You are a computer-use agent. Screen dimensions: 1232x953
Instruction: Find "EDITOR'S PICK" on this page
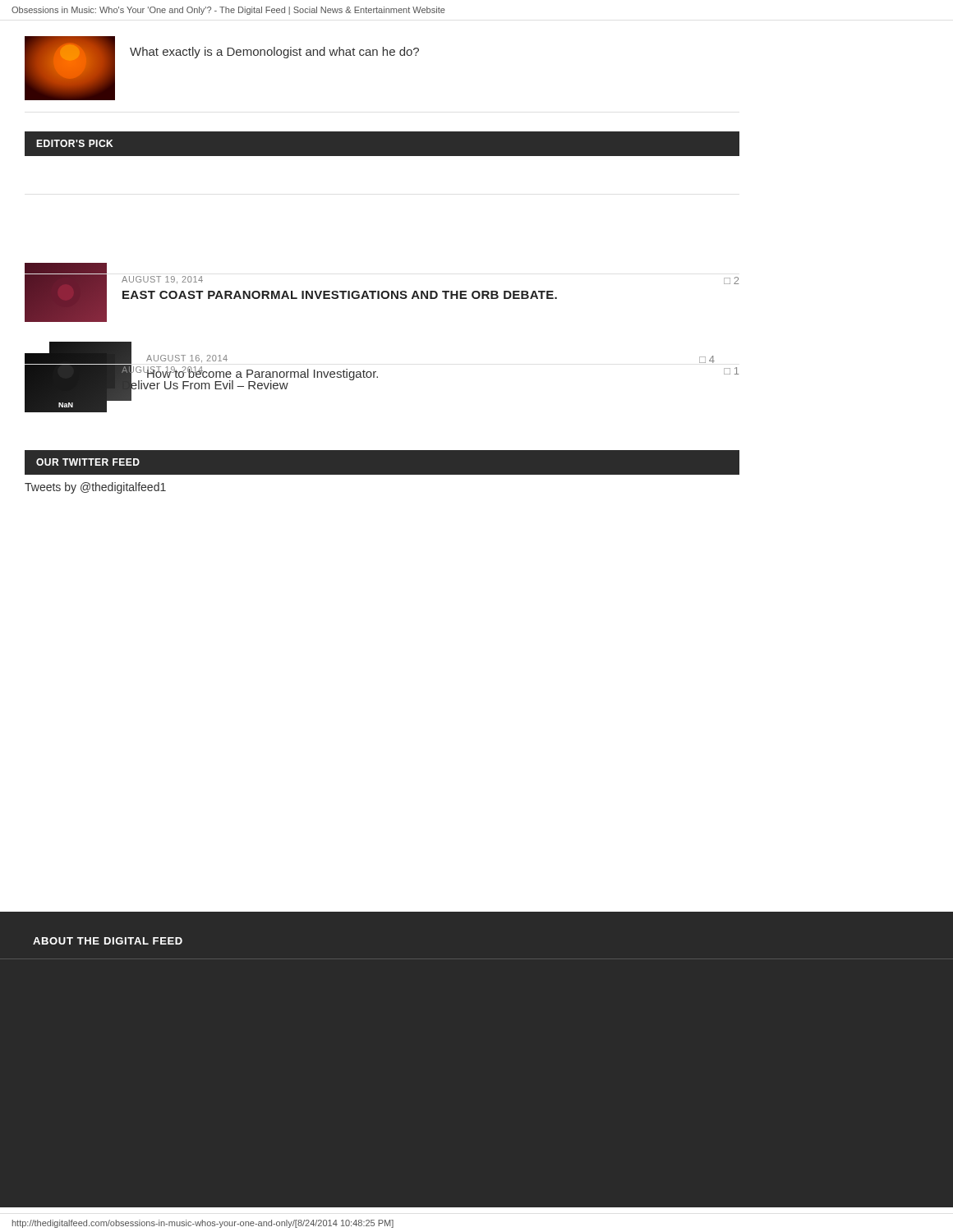75,144
